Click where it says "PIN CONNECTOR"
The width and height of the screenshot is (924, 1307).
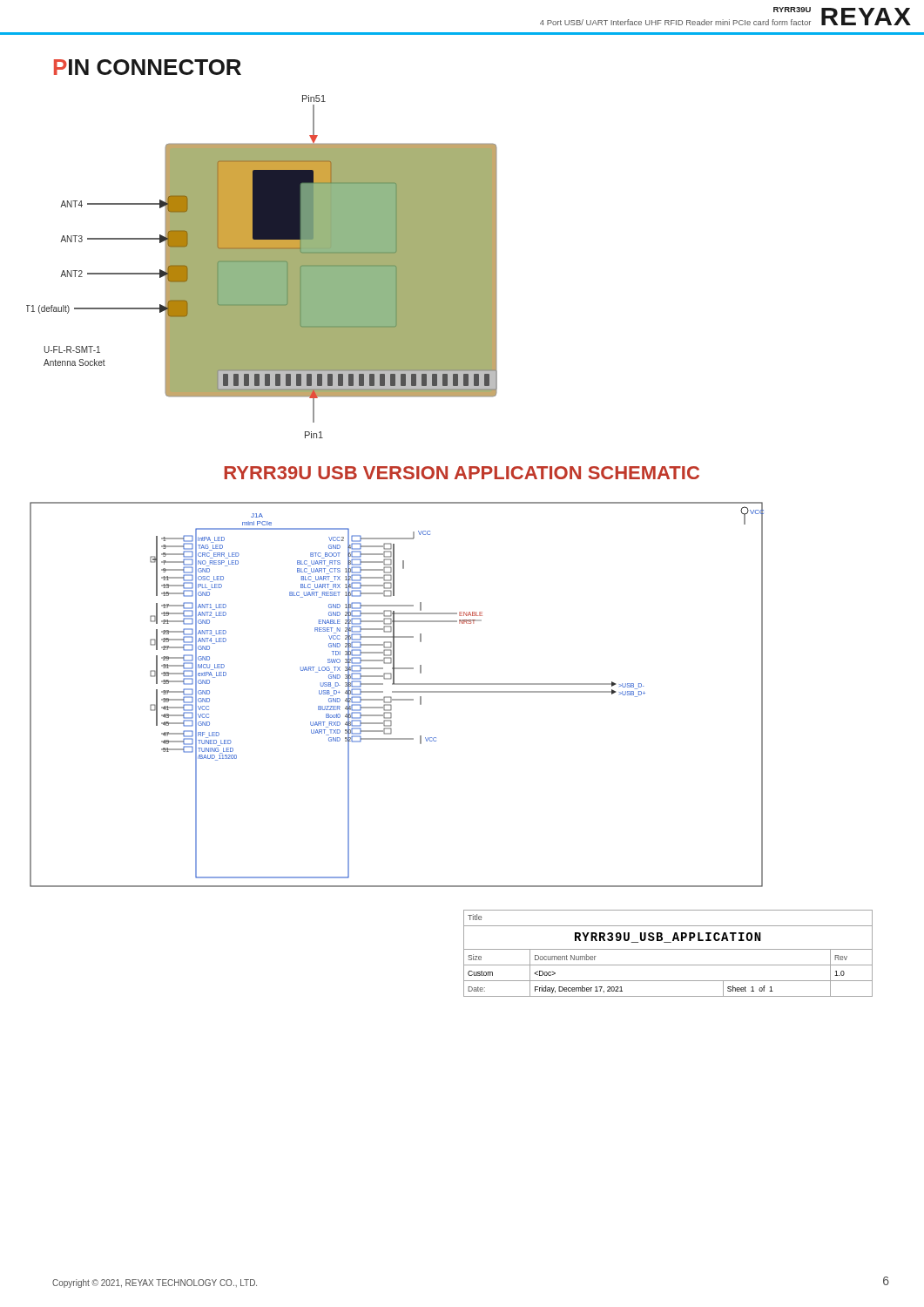147,67
